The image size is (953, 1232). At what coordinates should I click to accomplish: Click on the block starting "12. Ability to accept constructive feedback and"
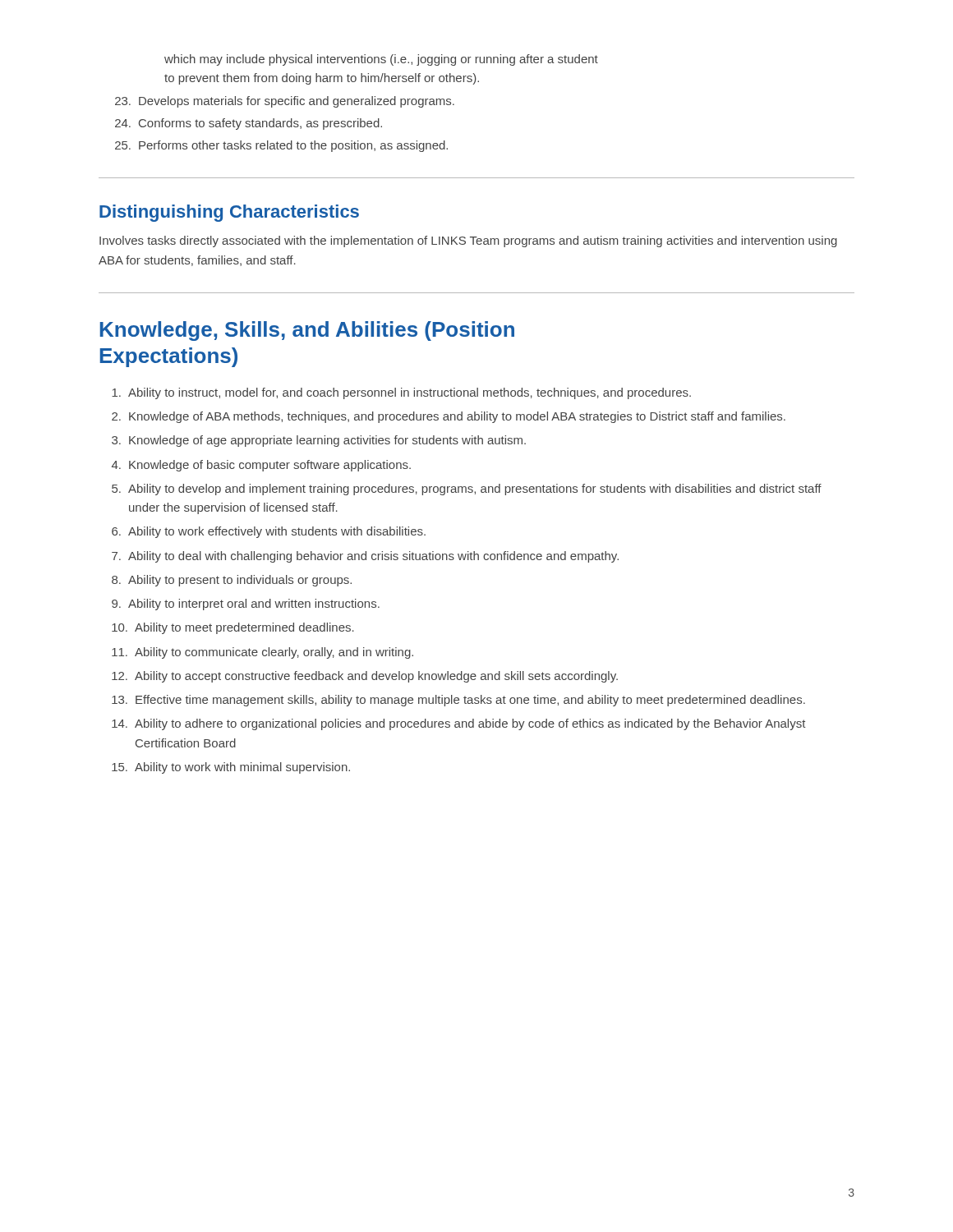pyautogui.click(x=476, y=675)
